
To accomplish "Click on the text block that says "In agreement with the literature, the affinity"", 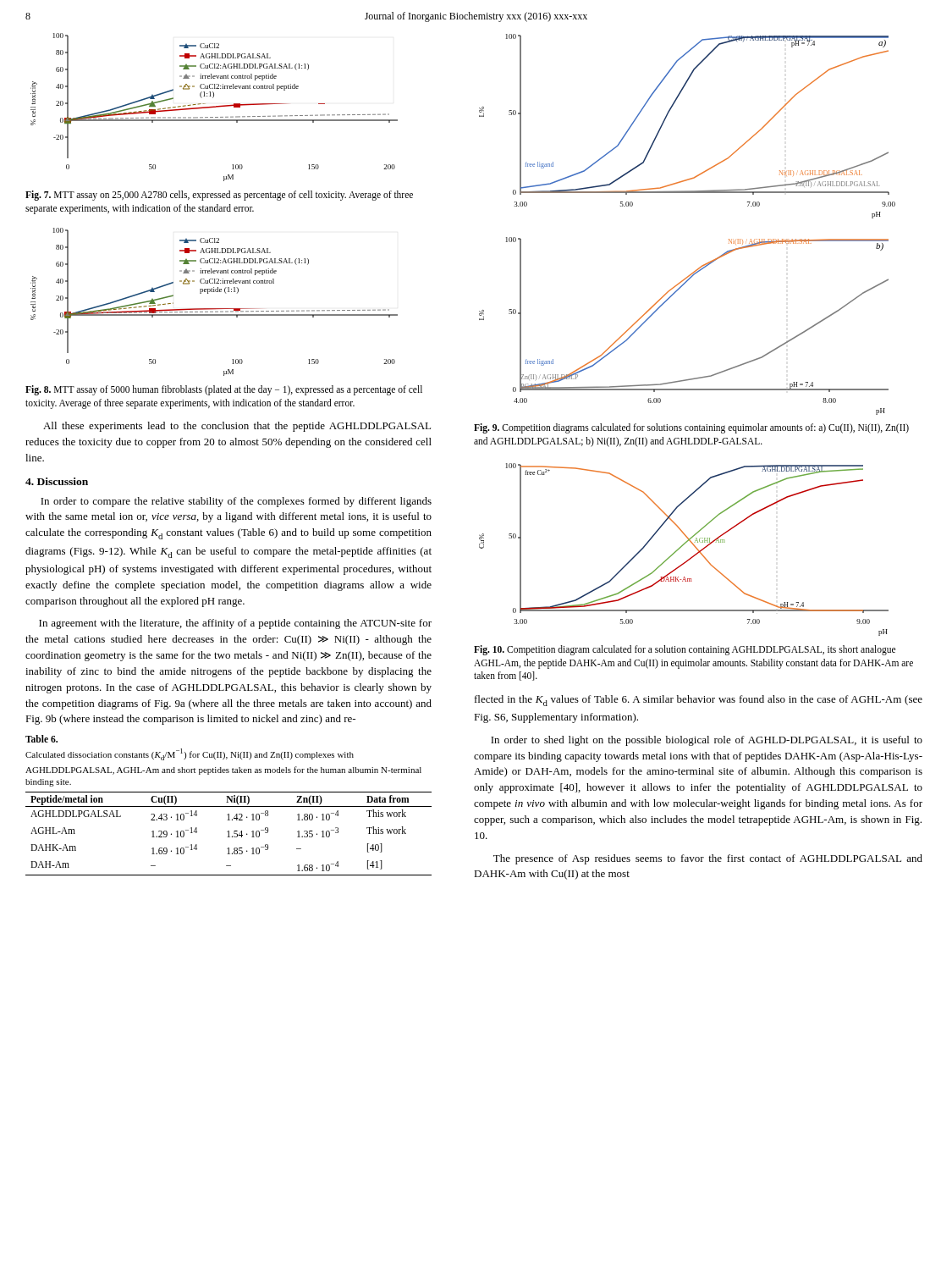I will click(x=228, y=671).
